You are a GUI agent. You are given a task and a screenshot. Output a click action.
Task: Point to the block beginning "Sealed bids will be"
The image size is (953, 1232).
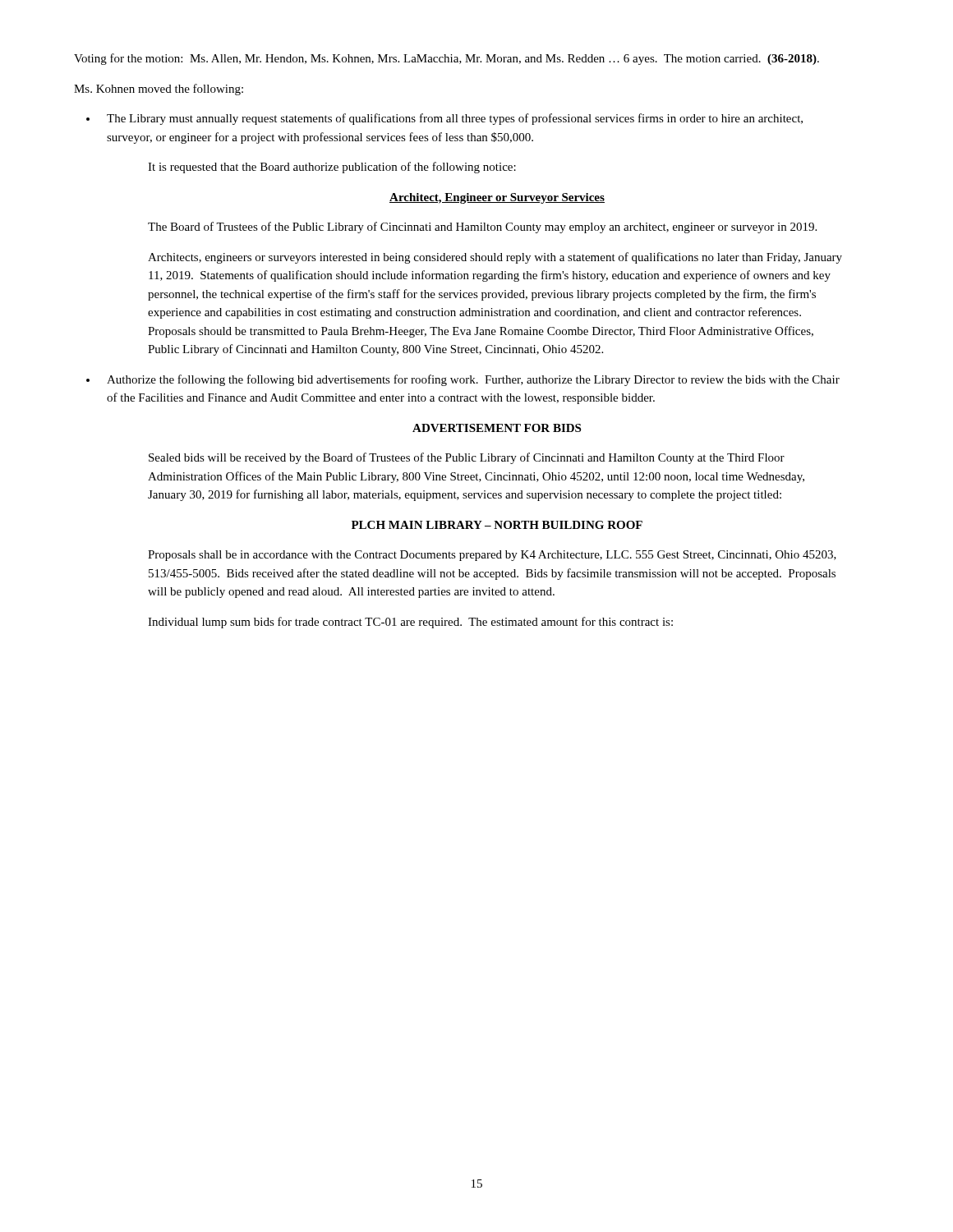(476, 476)
